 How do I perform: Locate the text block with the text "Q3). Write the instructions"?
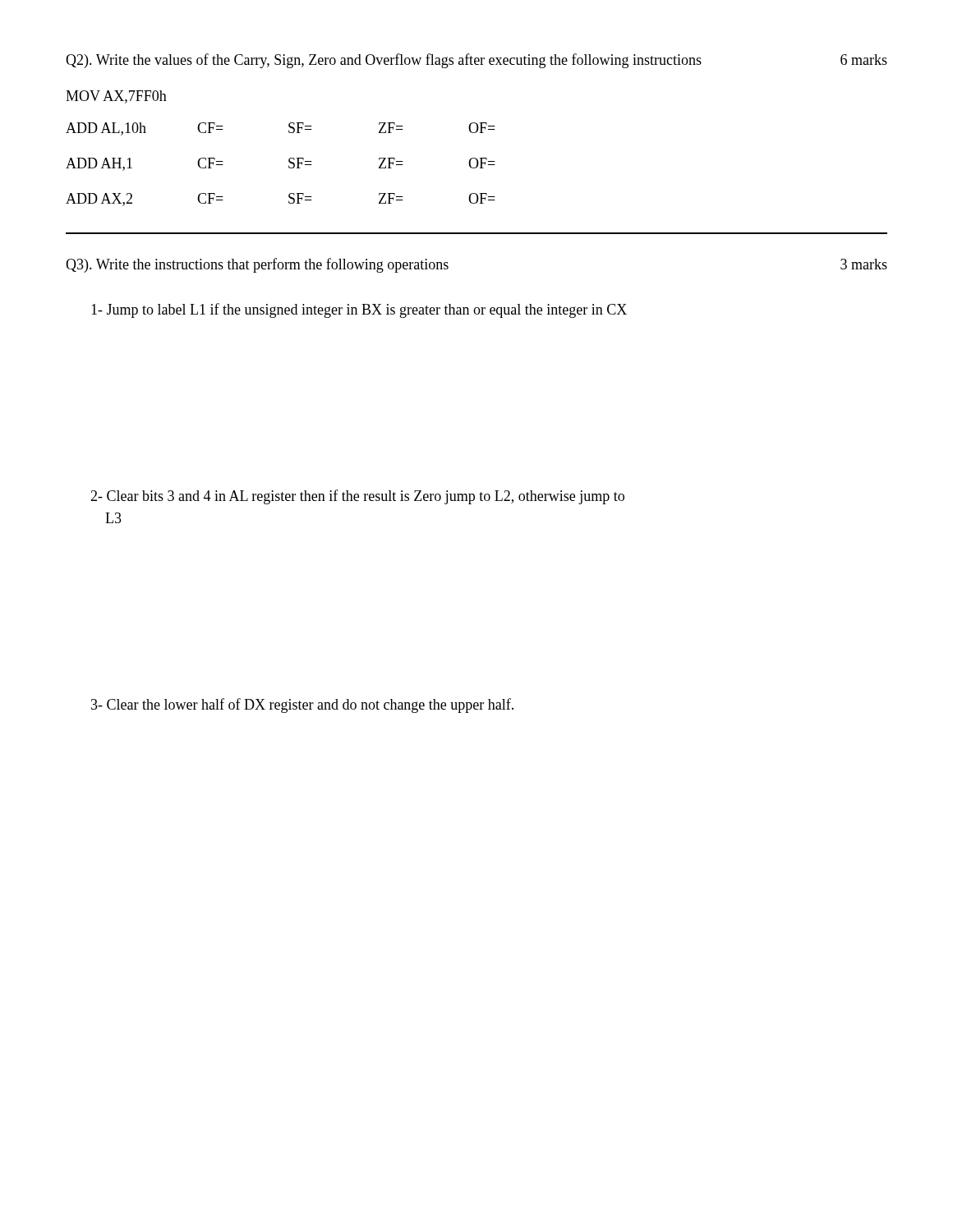click(248, 265)
